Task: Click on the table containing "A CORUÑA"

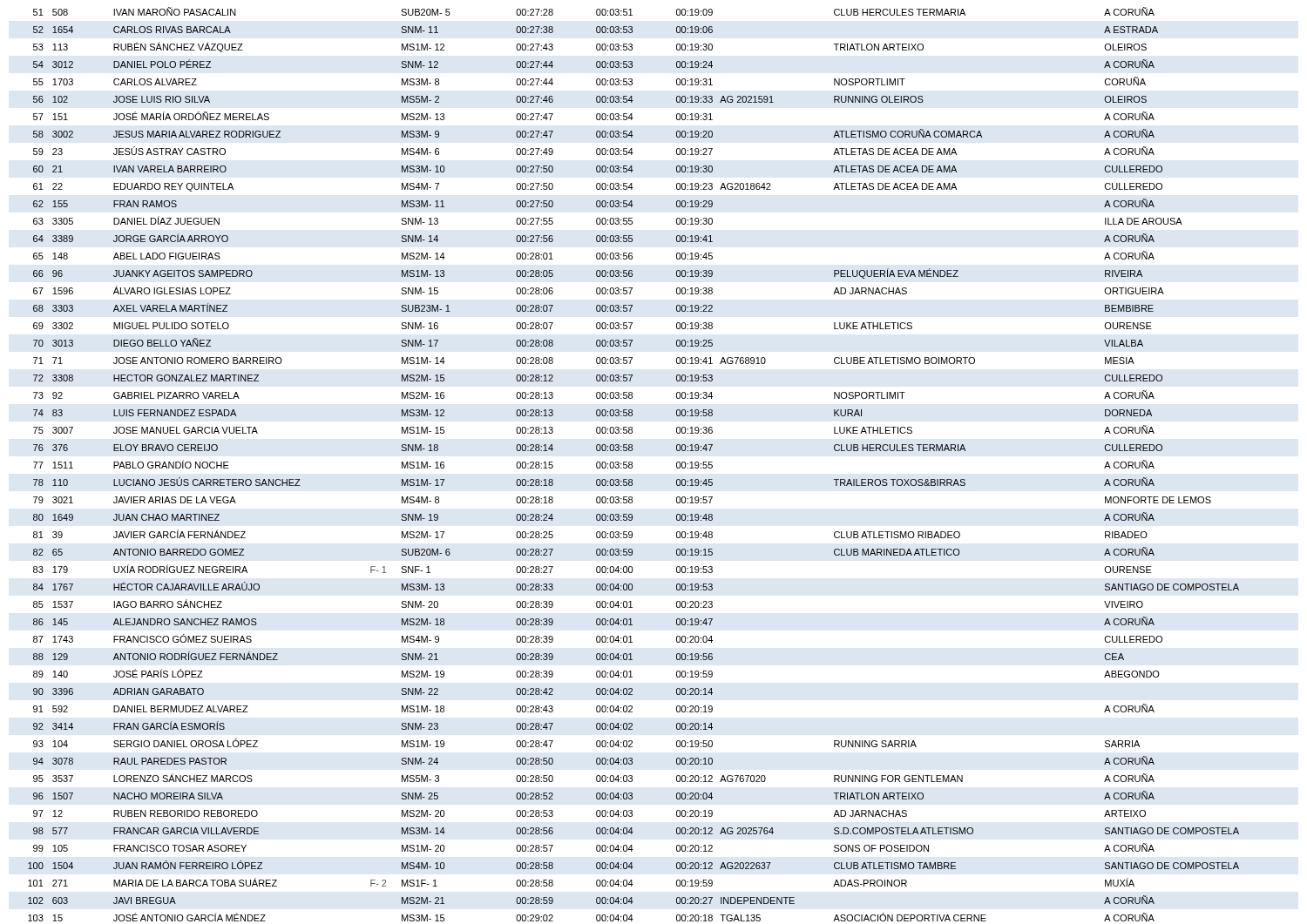Action: [x=654, y=462]
